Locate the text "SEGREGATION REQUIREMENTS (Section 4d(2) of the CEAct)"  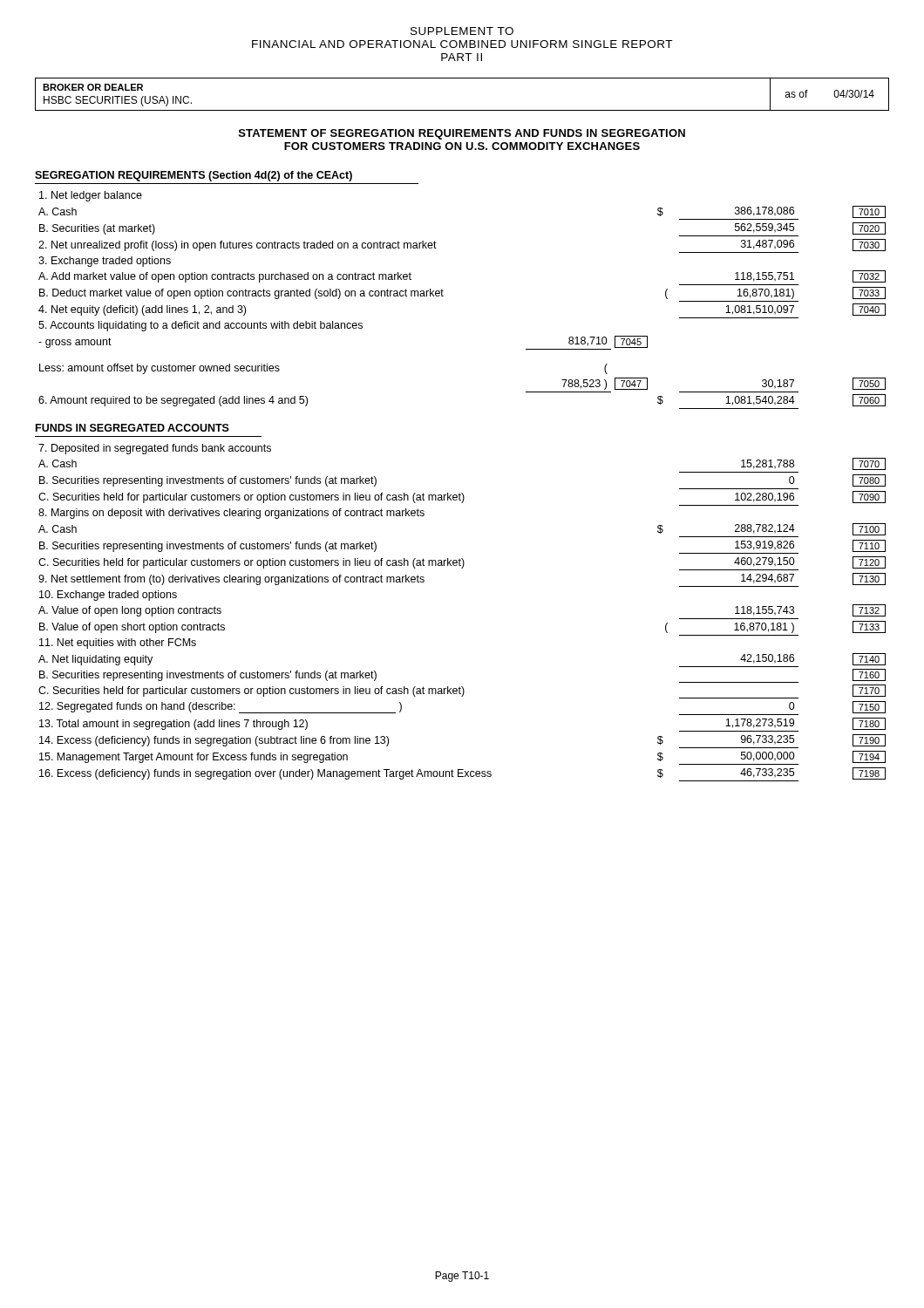point(194,175)
